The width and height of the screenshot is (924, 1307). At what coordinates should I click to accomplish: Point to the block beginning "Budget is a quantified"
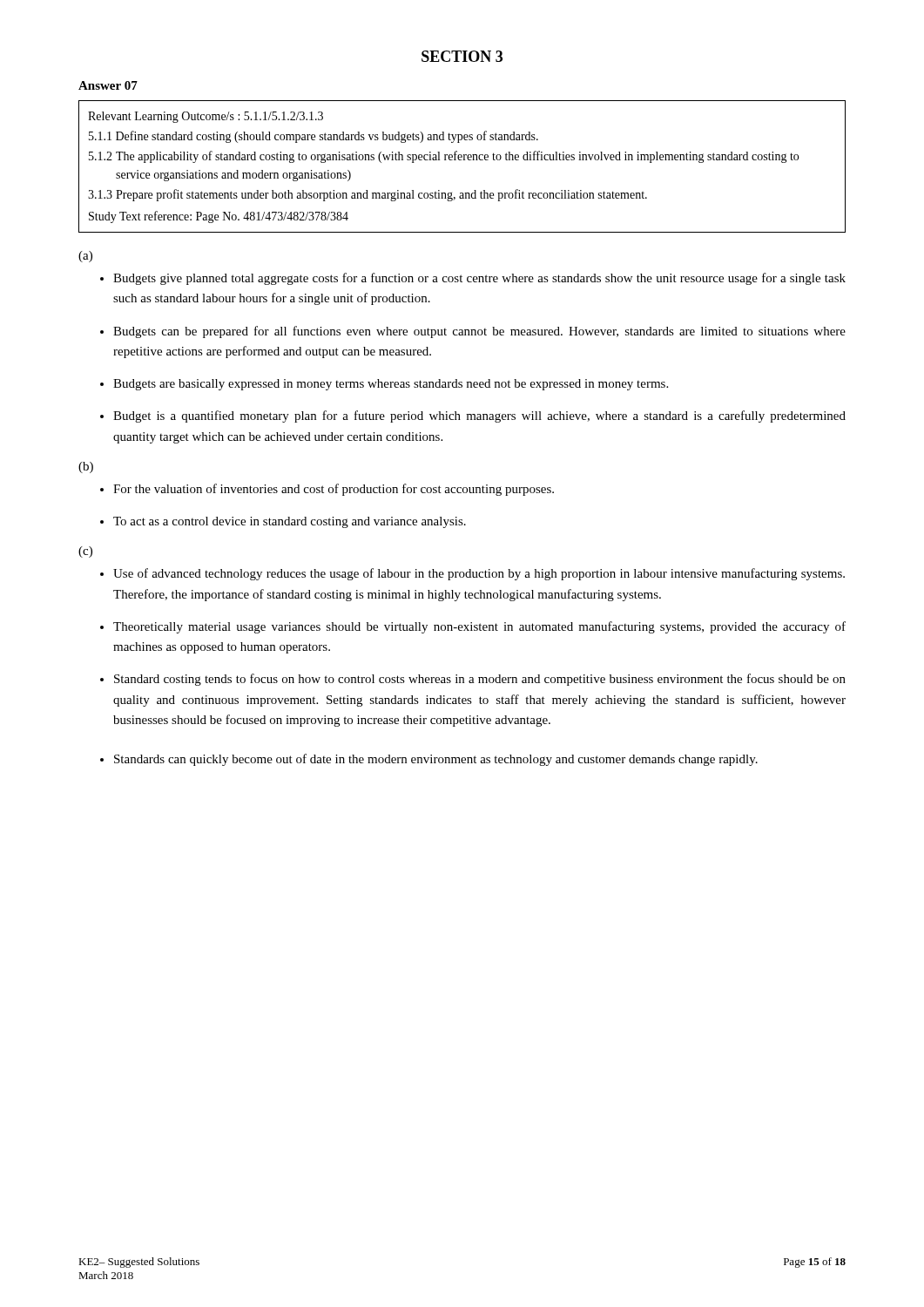(479, 426)
